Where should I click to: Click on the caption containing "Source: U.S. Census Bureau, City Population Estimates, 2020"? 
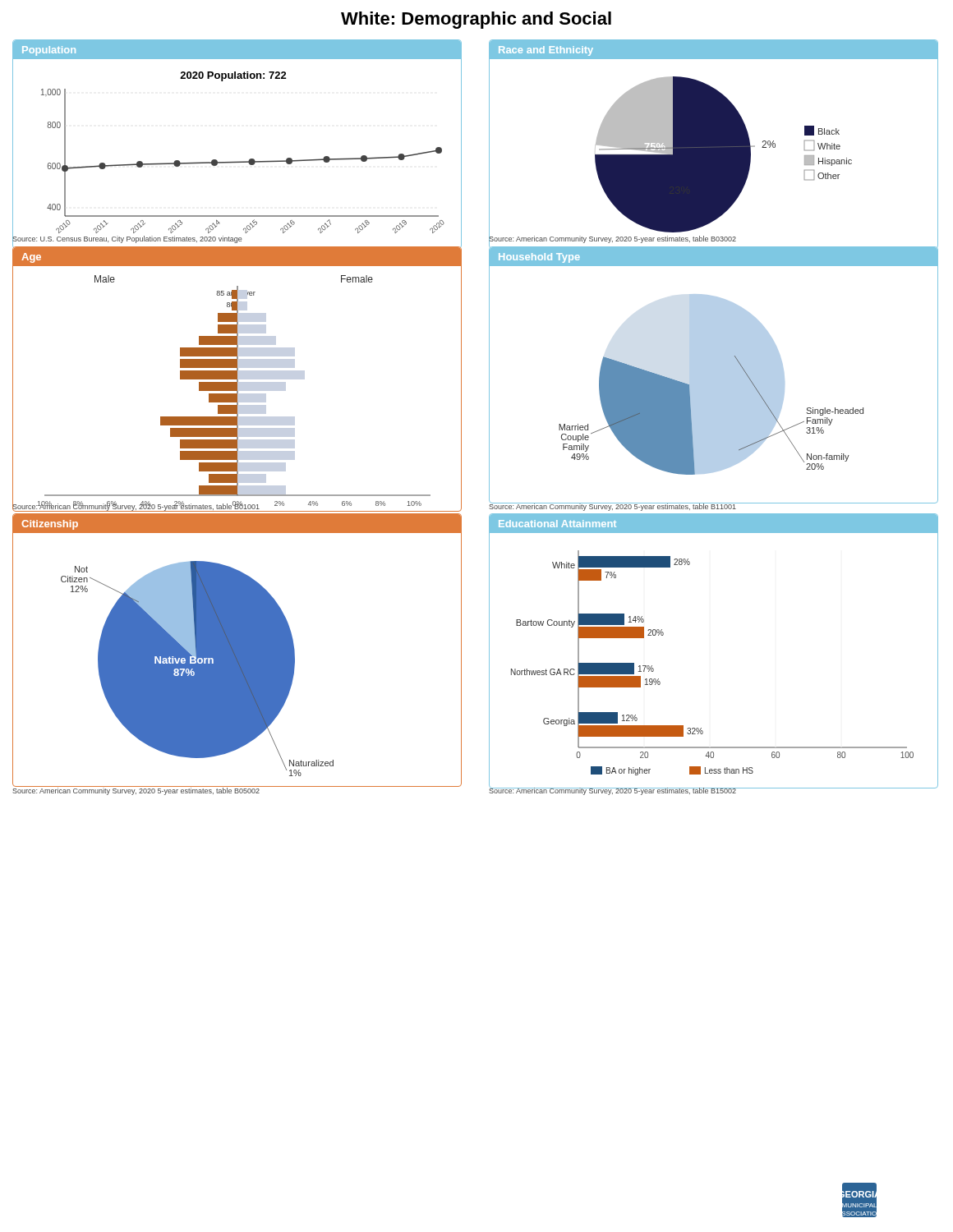pos(127,239)
